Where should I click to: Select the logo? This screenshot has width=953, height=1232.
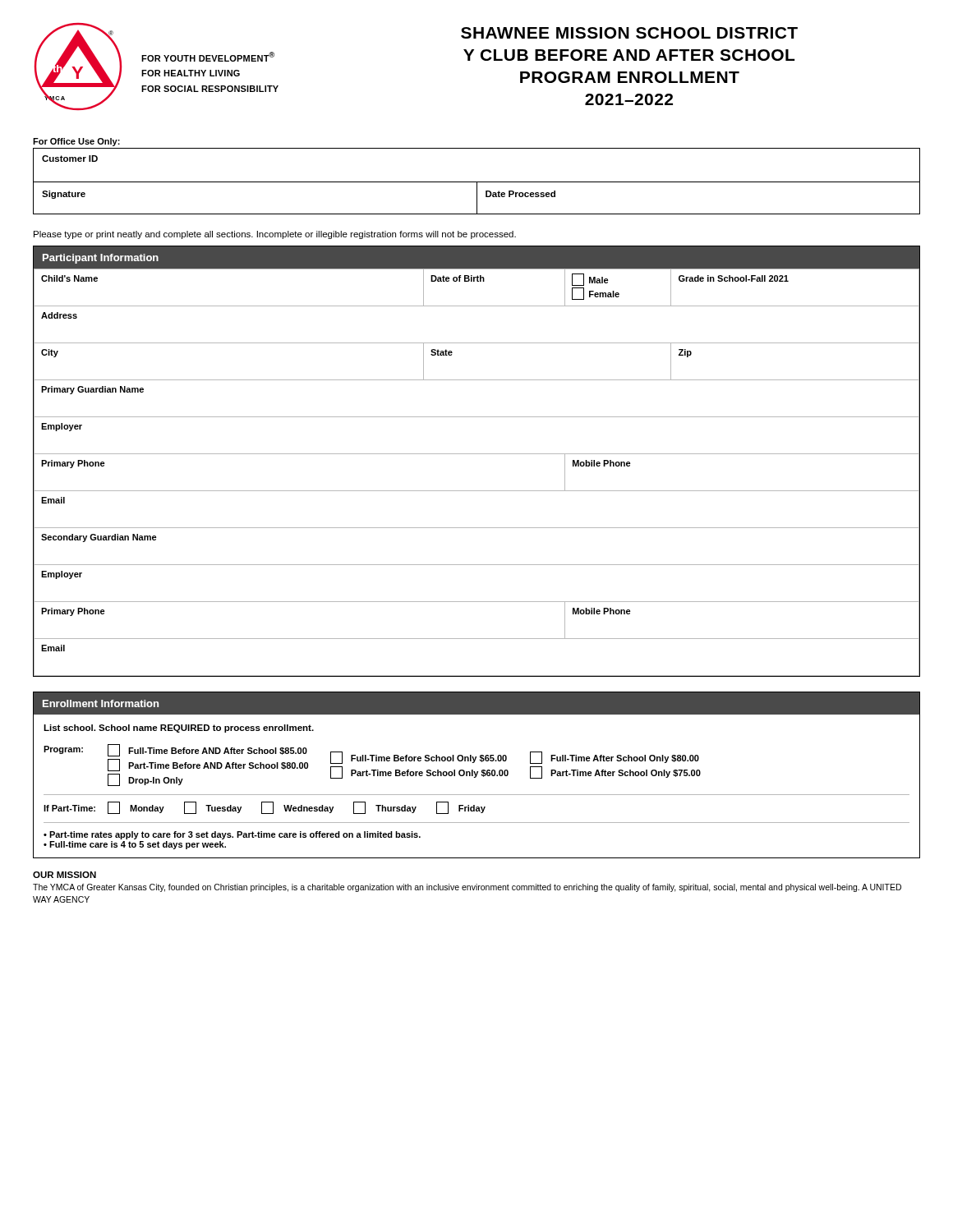point(78,67)
